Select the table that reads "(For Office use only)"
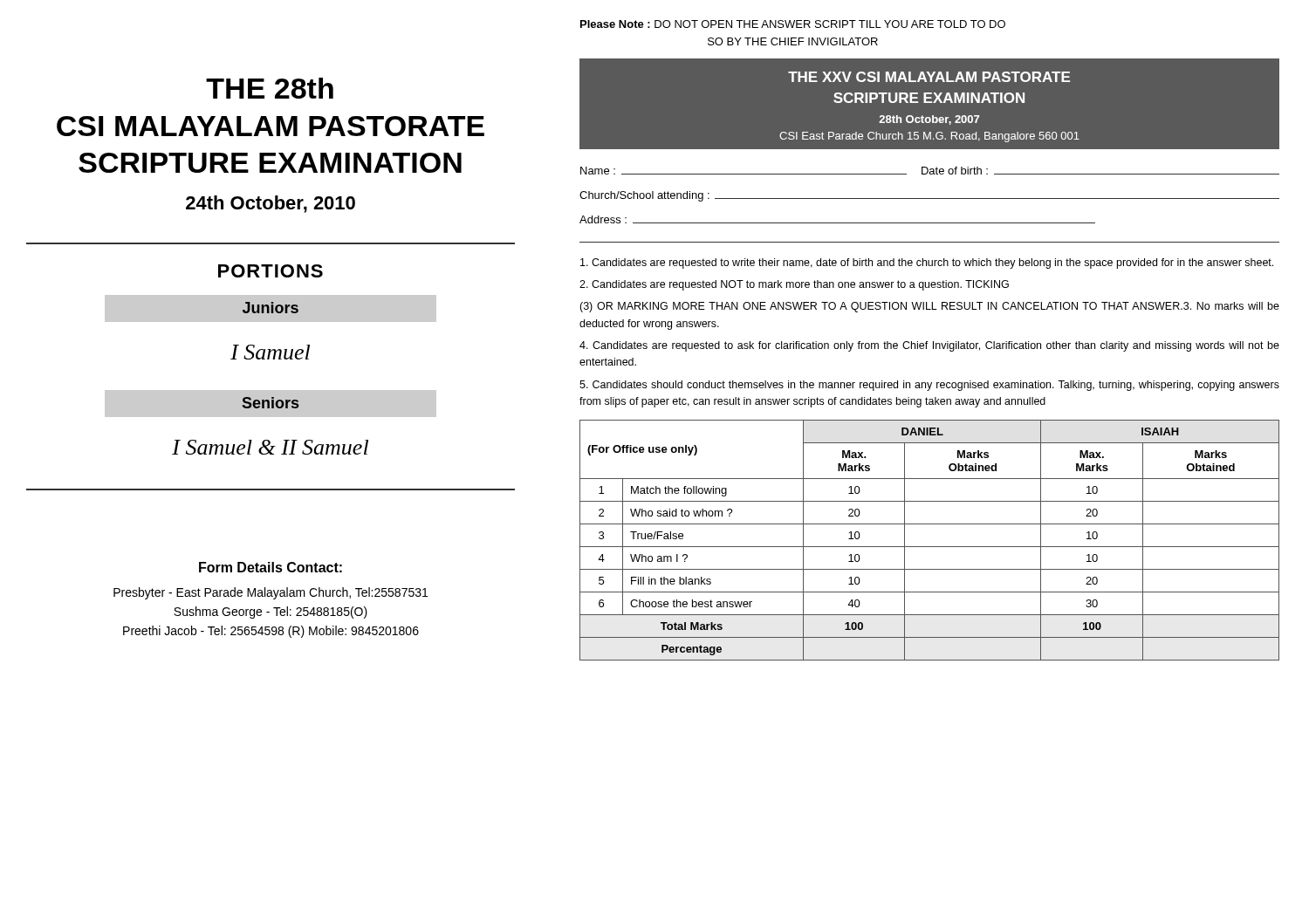This screenshot has width=1309, height=924. pyautogui.click(x=929, y=540)
